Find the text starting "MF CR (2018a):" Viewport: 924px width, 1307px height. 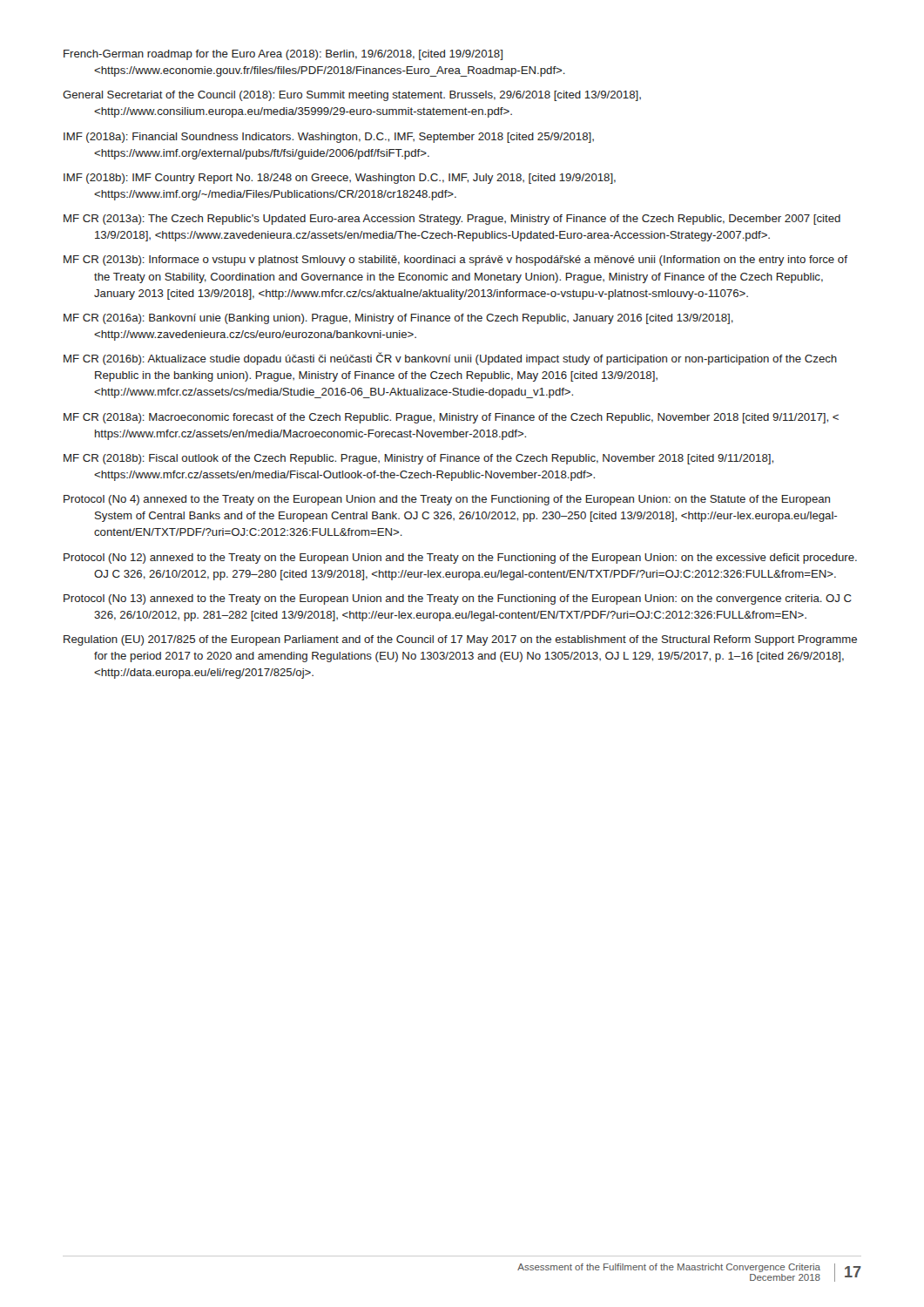pos(451,425)
